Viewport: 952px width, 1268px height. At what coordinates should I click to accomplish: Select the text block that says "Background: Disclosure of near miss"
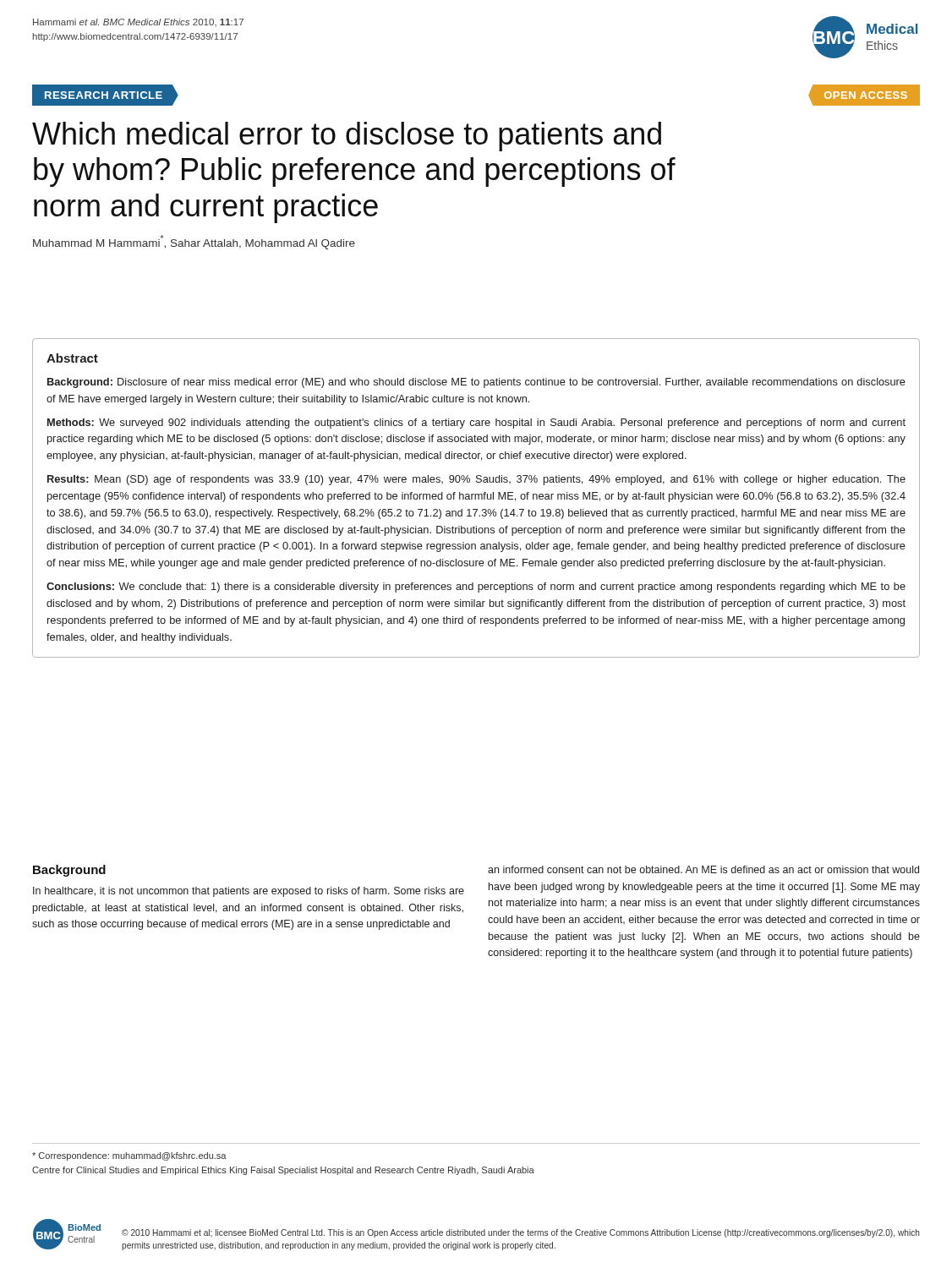click(476, 390)
